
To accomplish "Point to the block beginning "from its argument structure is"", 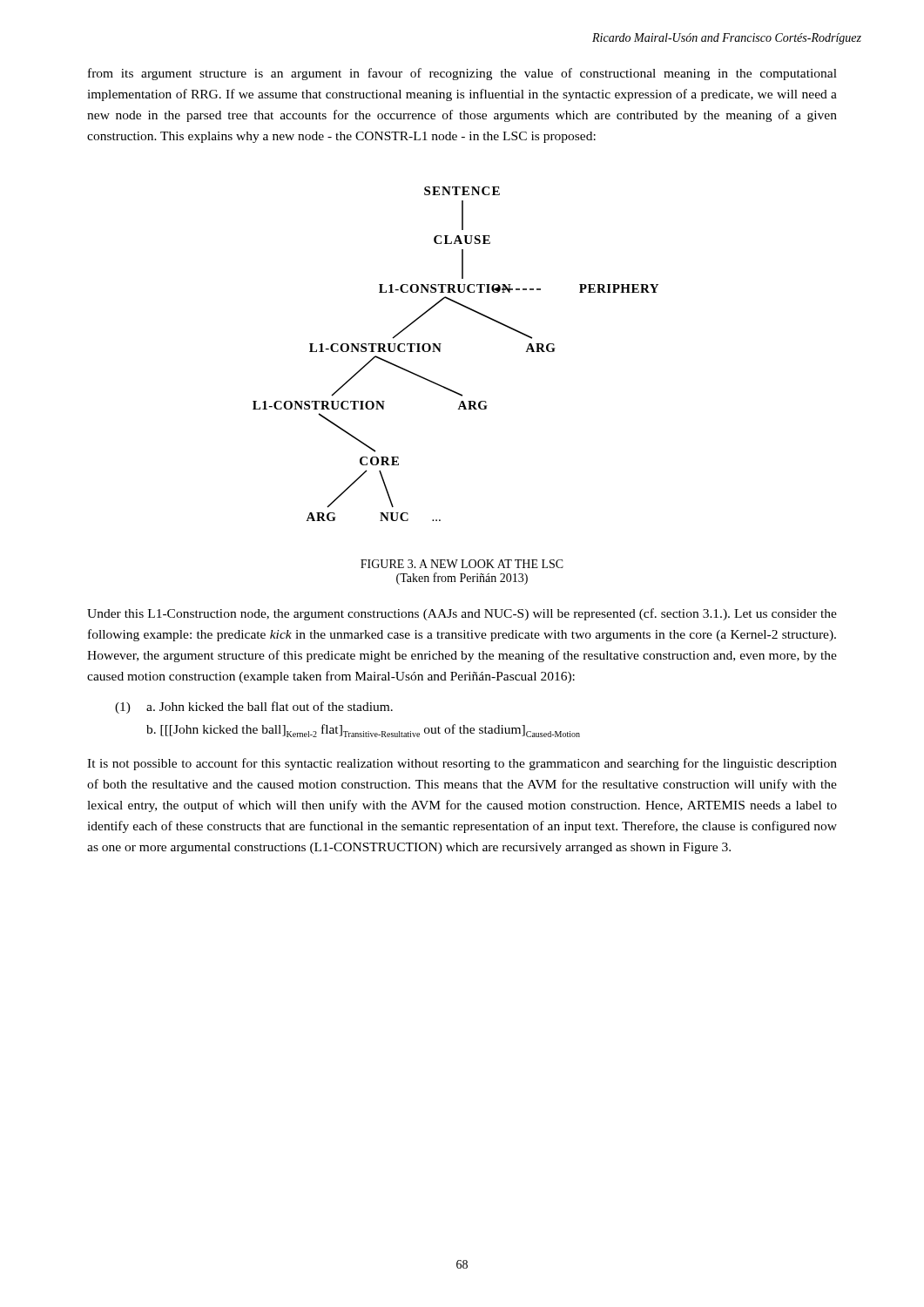I will click(462, 104).
